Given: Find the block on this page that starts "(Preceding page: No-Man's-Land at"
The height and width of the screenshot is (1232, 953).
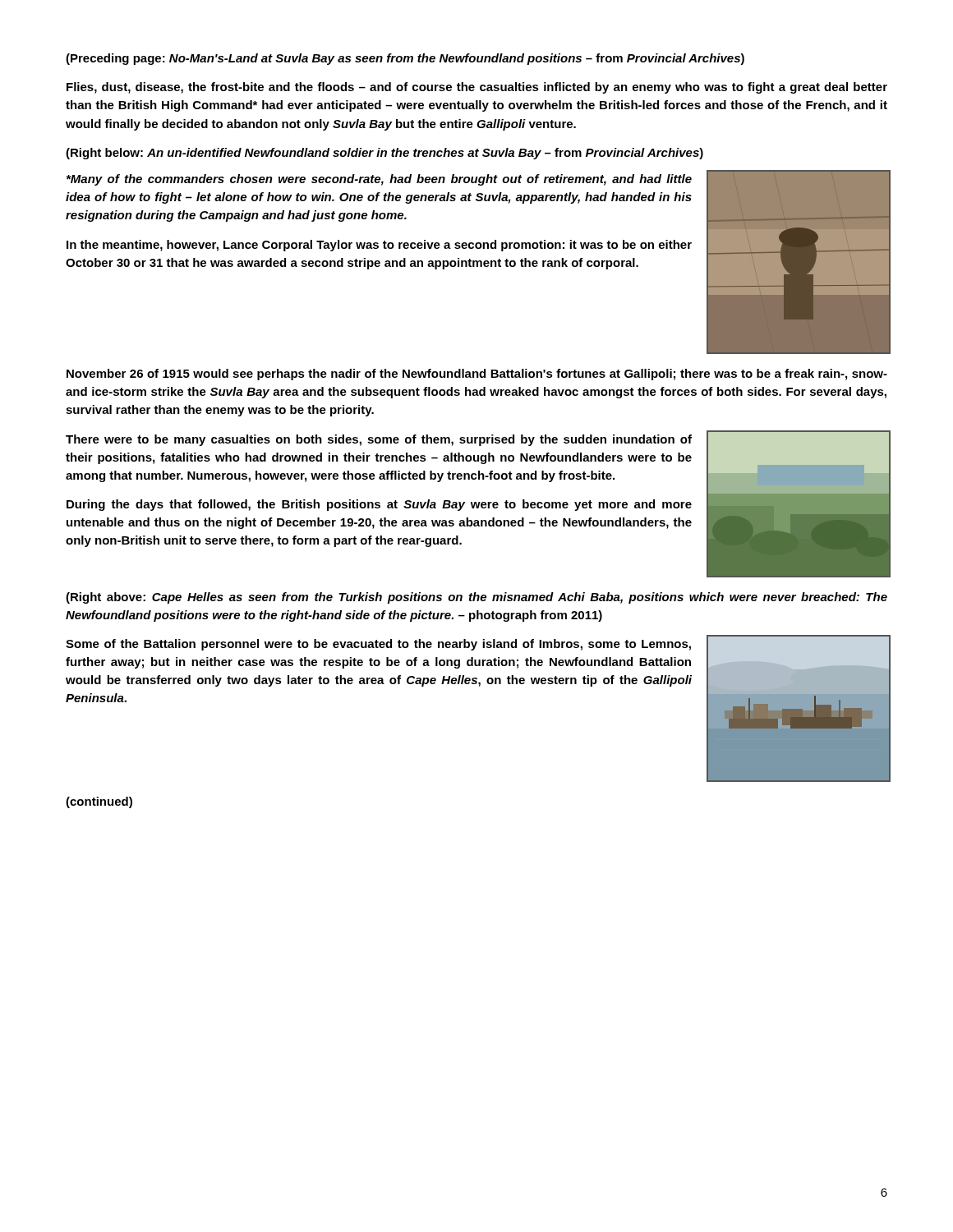Looking at the screenshot, I should point(405,58).
